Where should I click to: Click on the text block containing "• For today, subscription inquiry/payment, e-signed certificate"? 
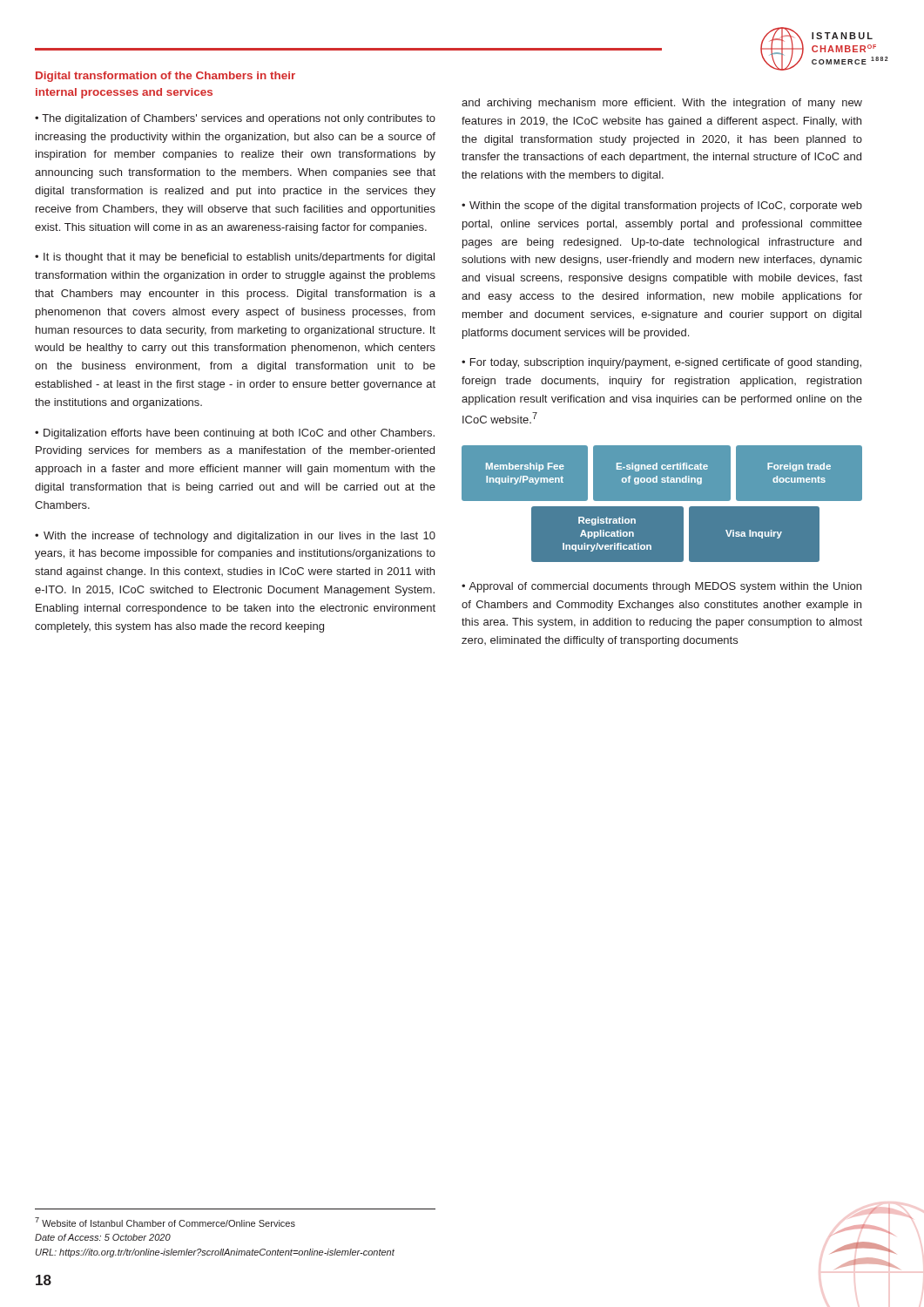click(662, 391)
